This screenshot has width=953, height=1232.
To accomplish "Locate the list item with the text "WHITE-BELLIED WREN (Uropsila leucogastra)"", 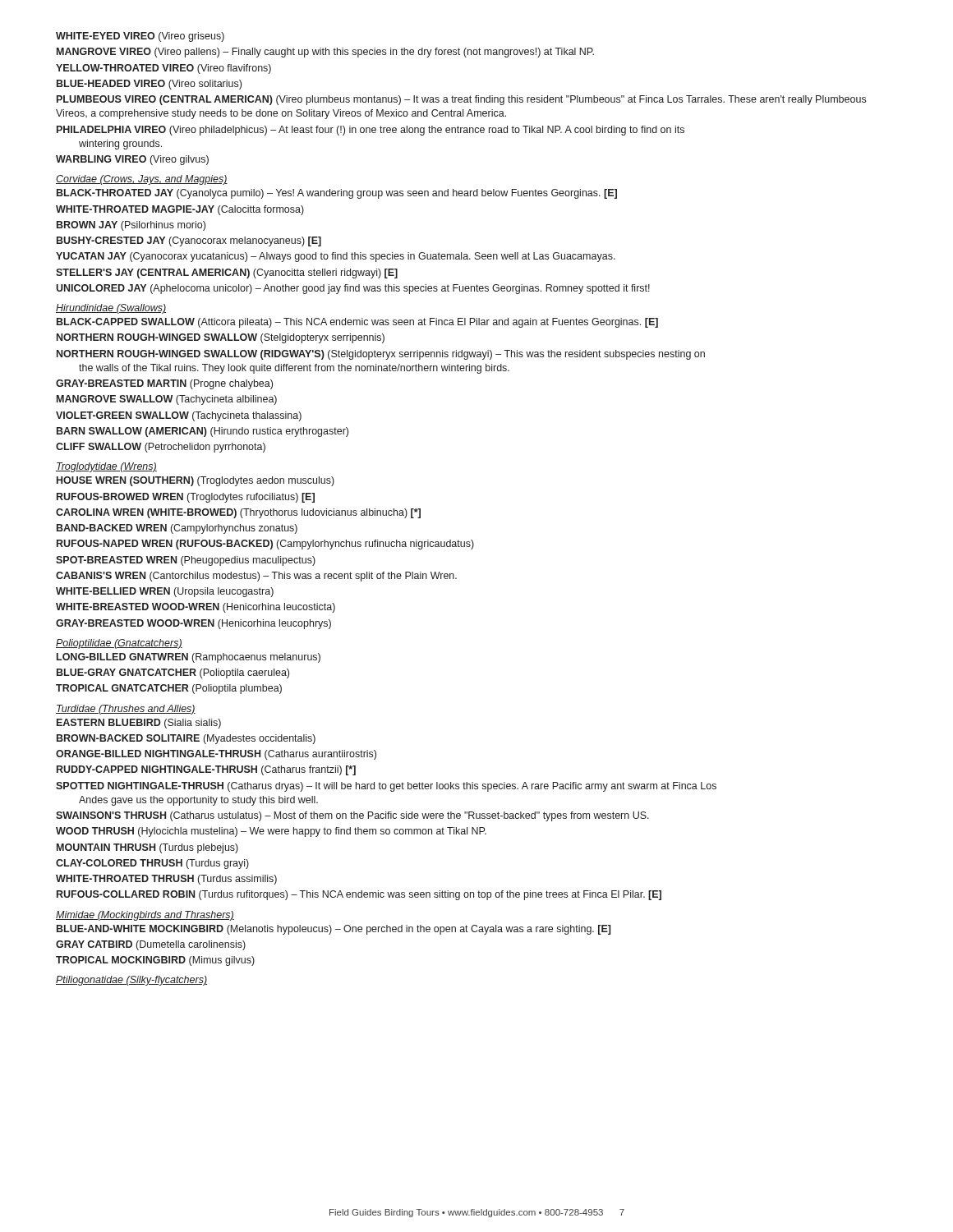I will point(165,591).
